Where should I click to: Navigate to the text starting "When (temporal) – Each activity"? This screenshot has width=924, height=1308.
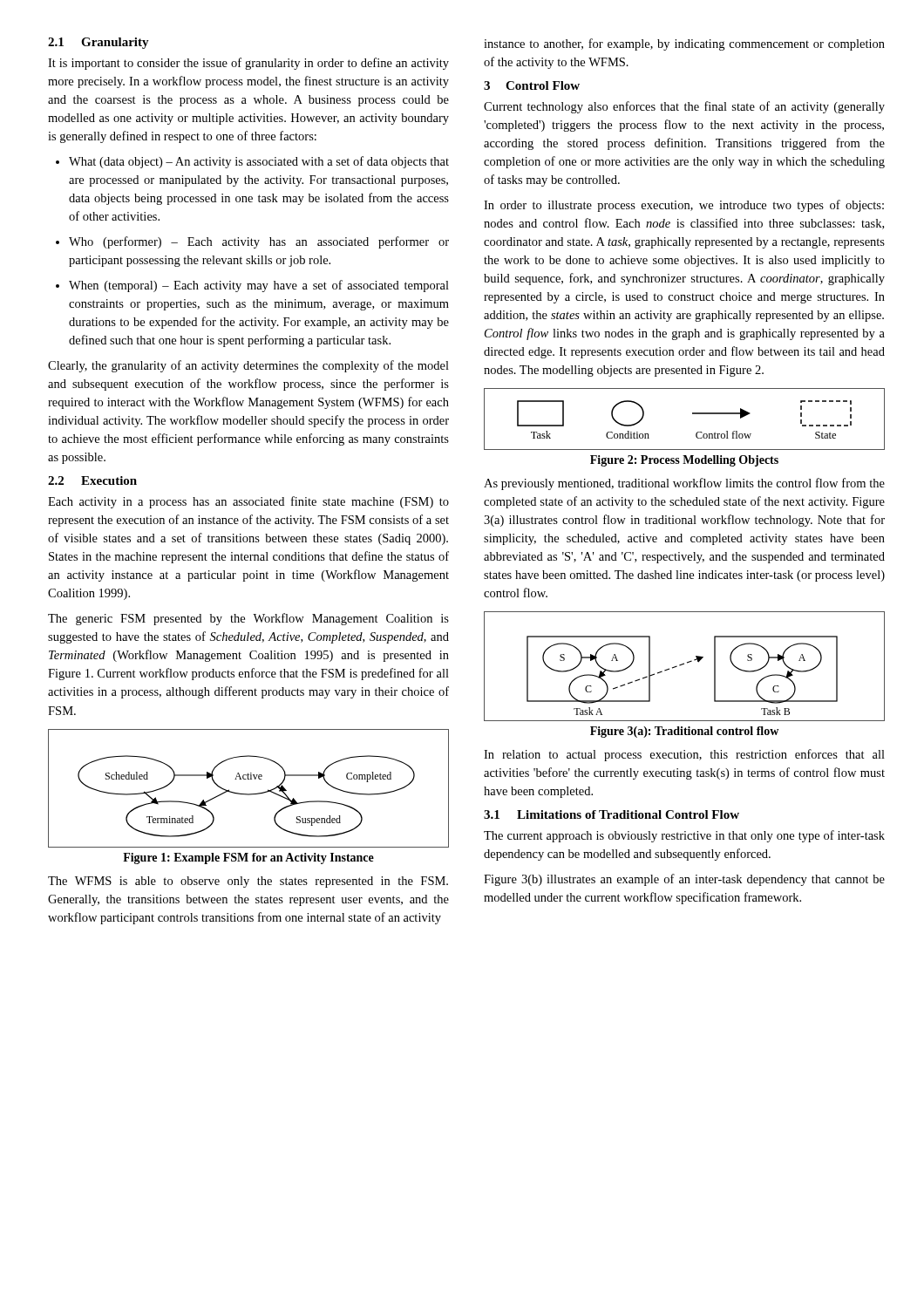[259, 313]
